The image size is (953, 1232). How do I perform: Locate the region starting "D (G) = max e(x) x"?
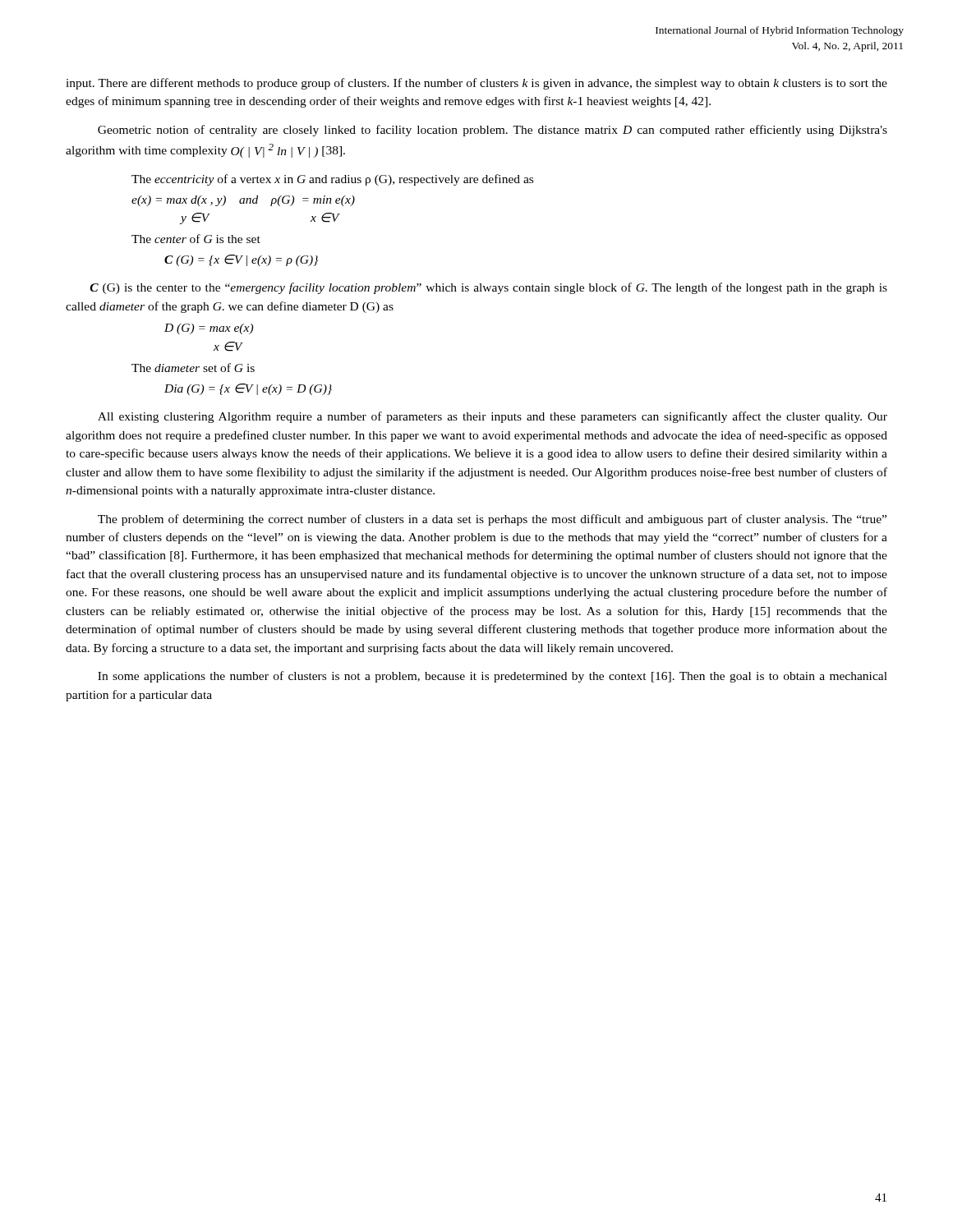click(x=209, y=329)
